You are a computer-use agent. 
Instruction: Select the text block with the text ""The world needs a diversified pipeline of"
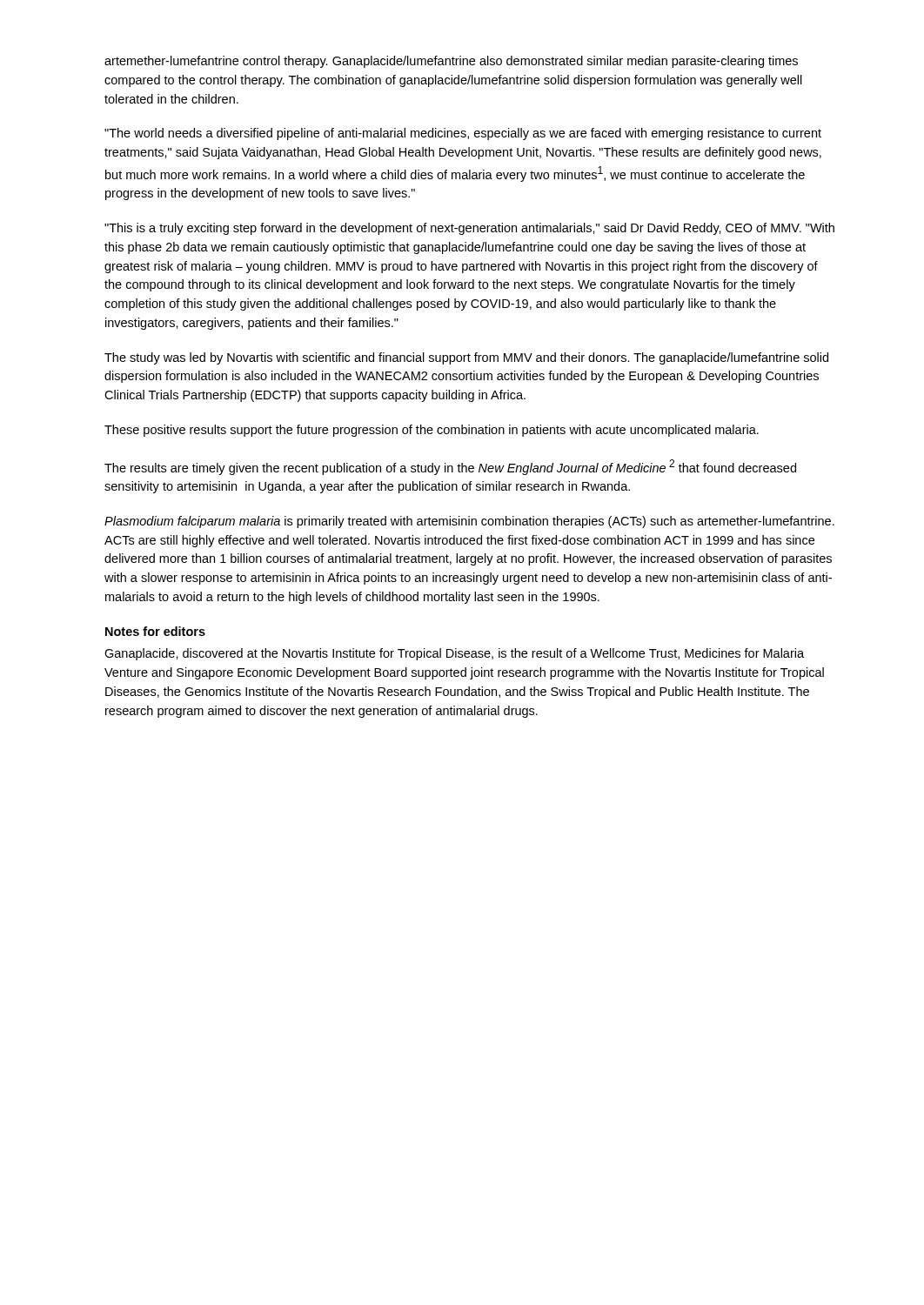click(x=463, y=163)
